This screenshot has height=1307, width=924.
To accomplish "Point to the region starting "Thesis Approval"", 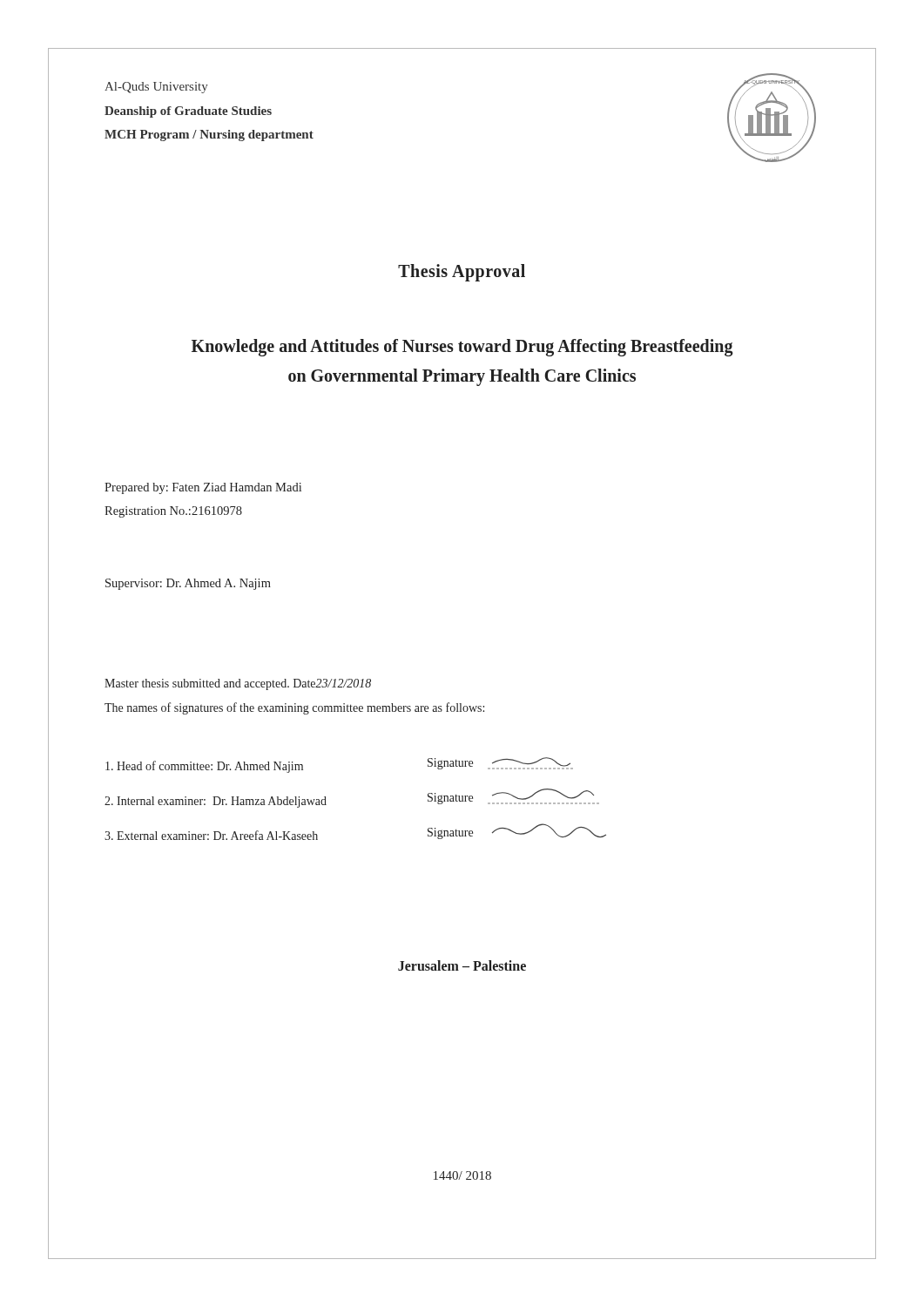I will (x=462, y=271).
